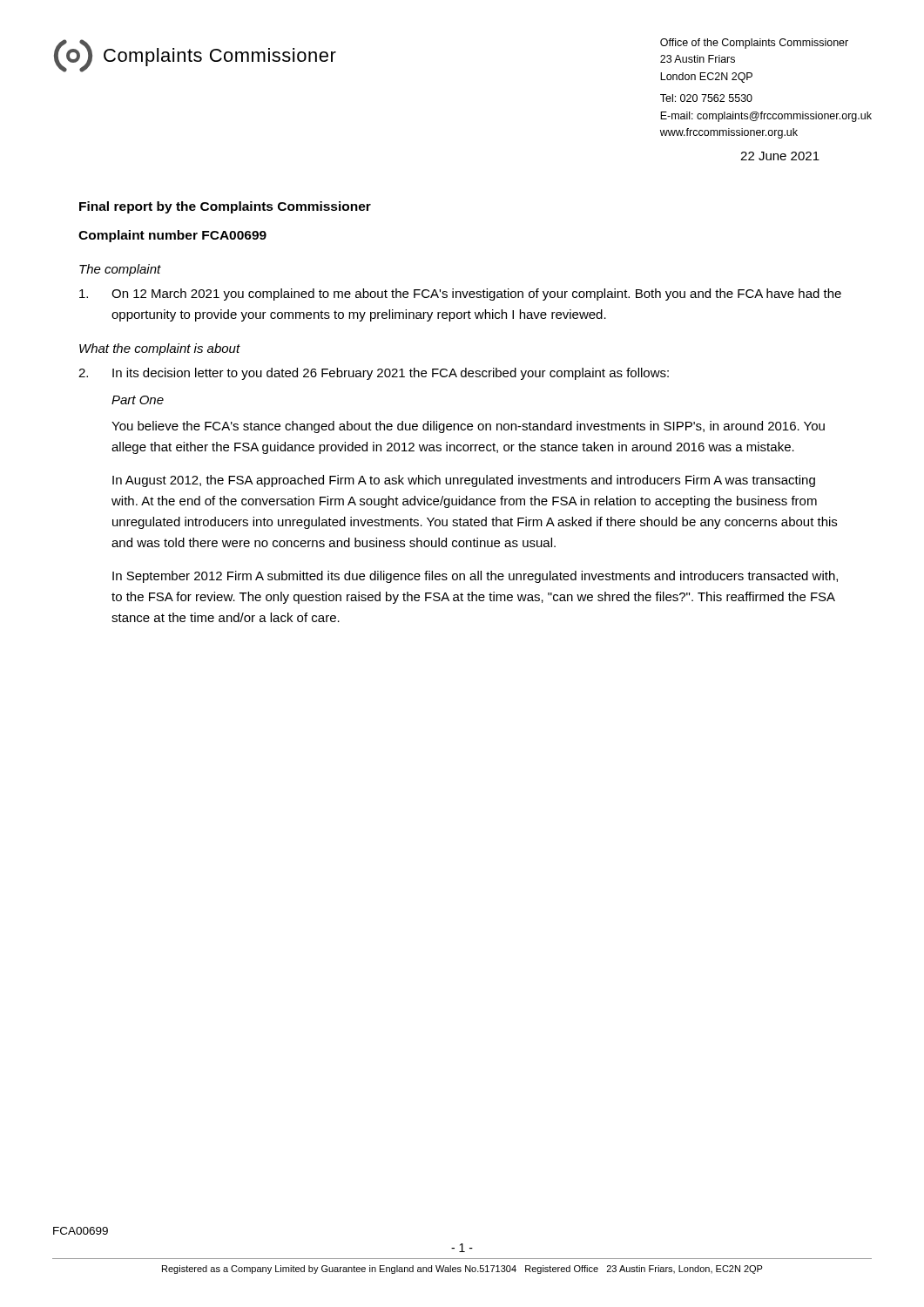Viewport: 924px width, 1307px height.
Task: Select the text with the text "22 June 2021"
Action: click(x=780, y=156)
